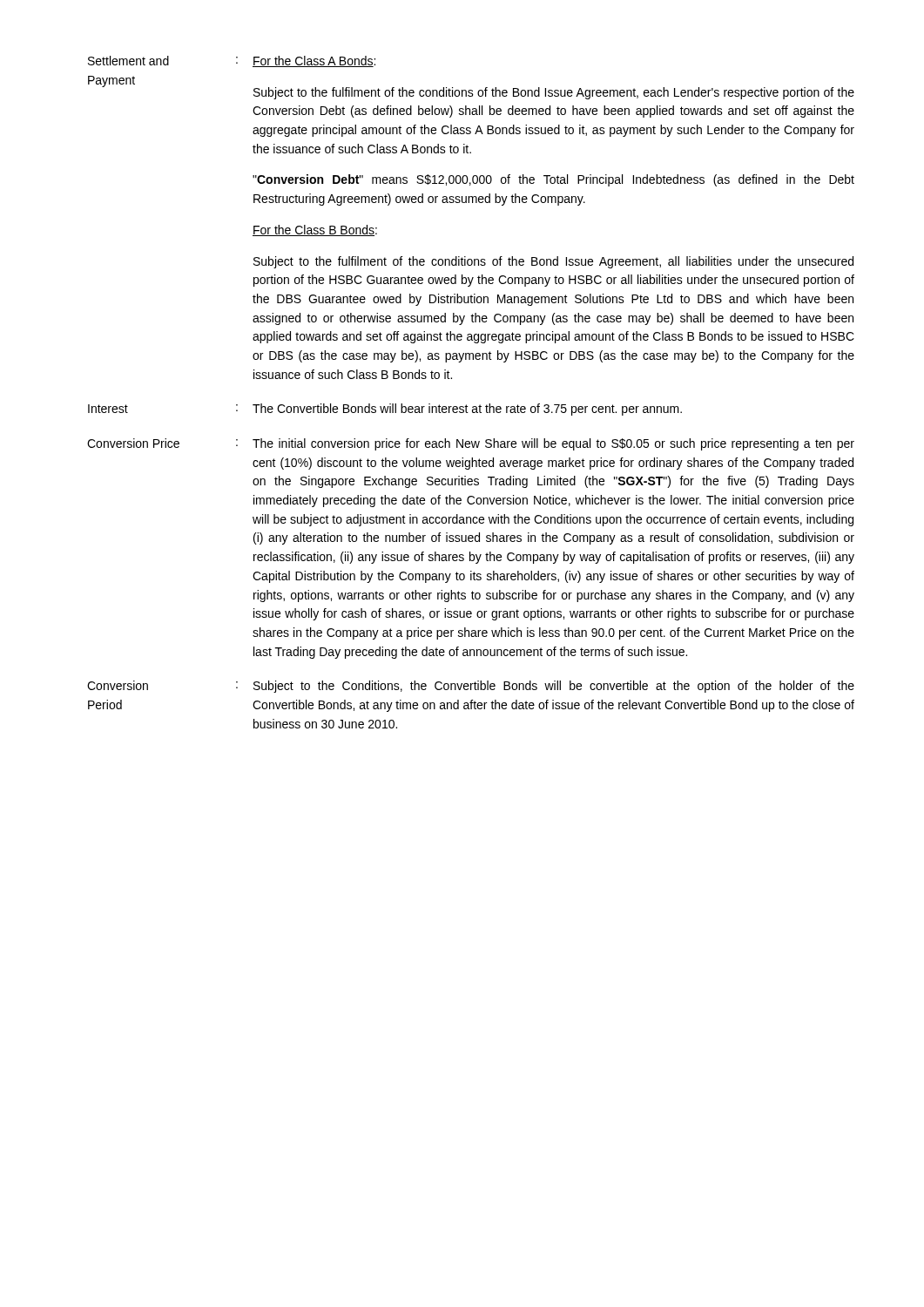Click on the text starting "For the Class A"

pyautogui.click(x=314, y=61)
